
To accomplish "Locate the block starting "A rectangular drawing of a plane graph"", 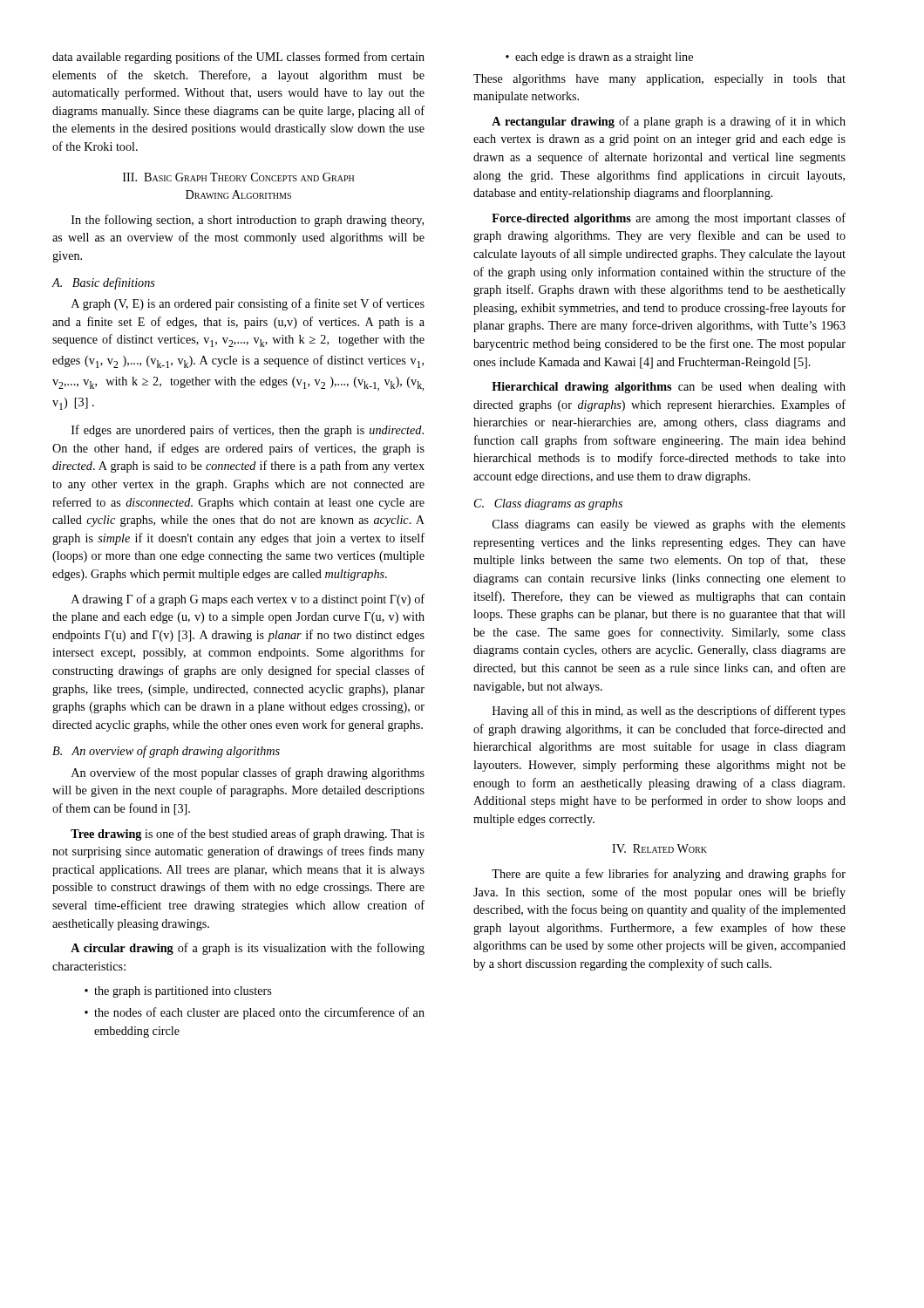I will (x=659, y=157).
